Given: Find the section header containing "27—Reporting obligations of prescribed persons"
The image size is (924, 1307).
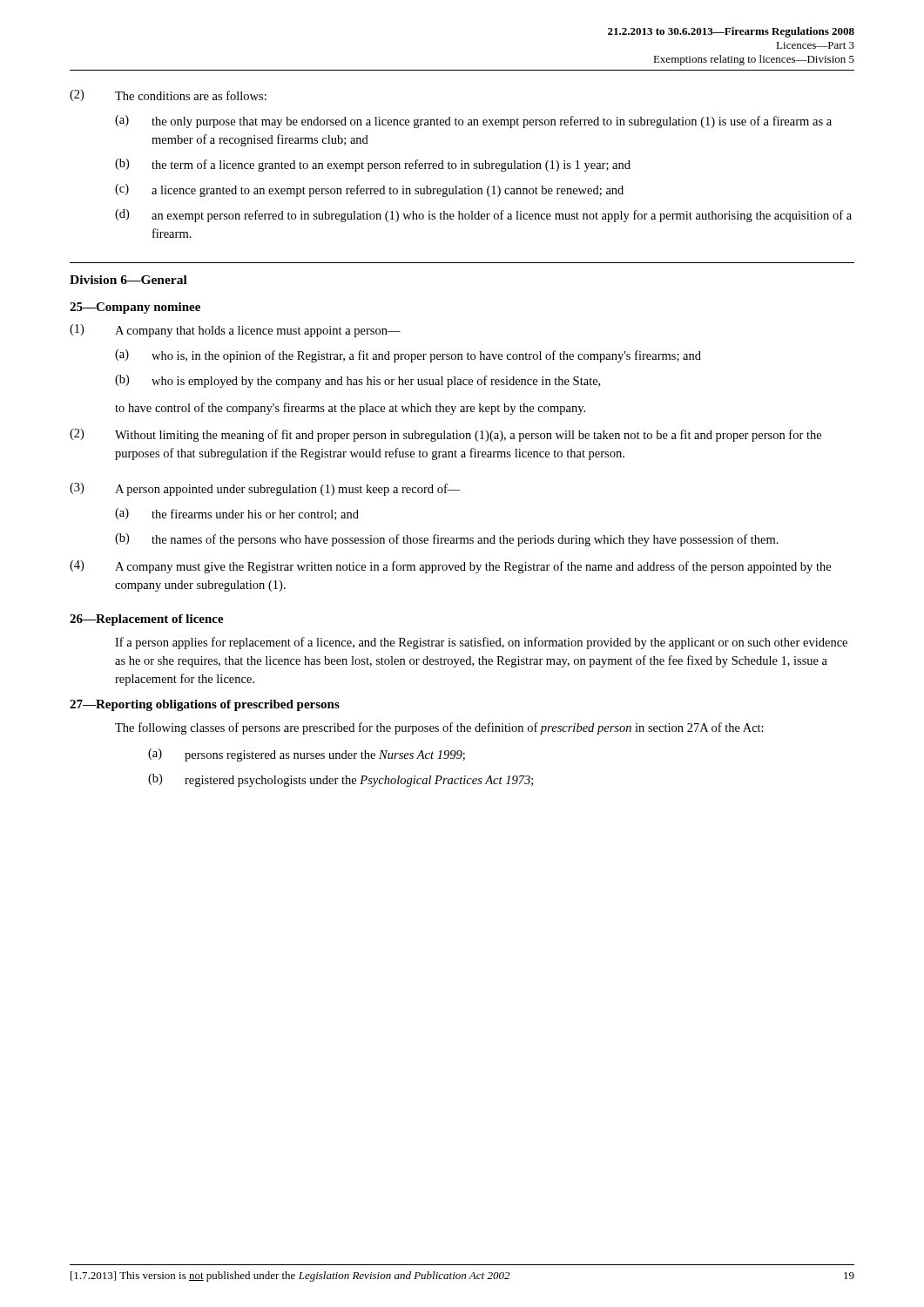Looking at the screenshot, I should point(205,704).
